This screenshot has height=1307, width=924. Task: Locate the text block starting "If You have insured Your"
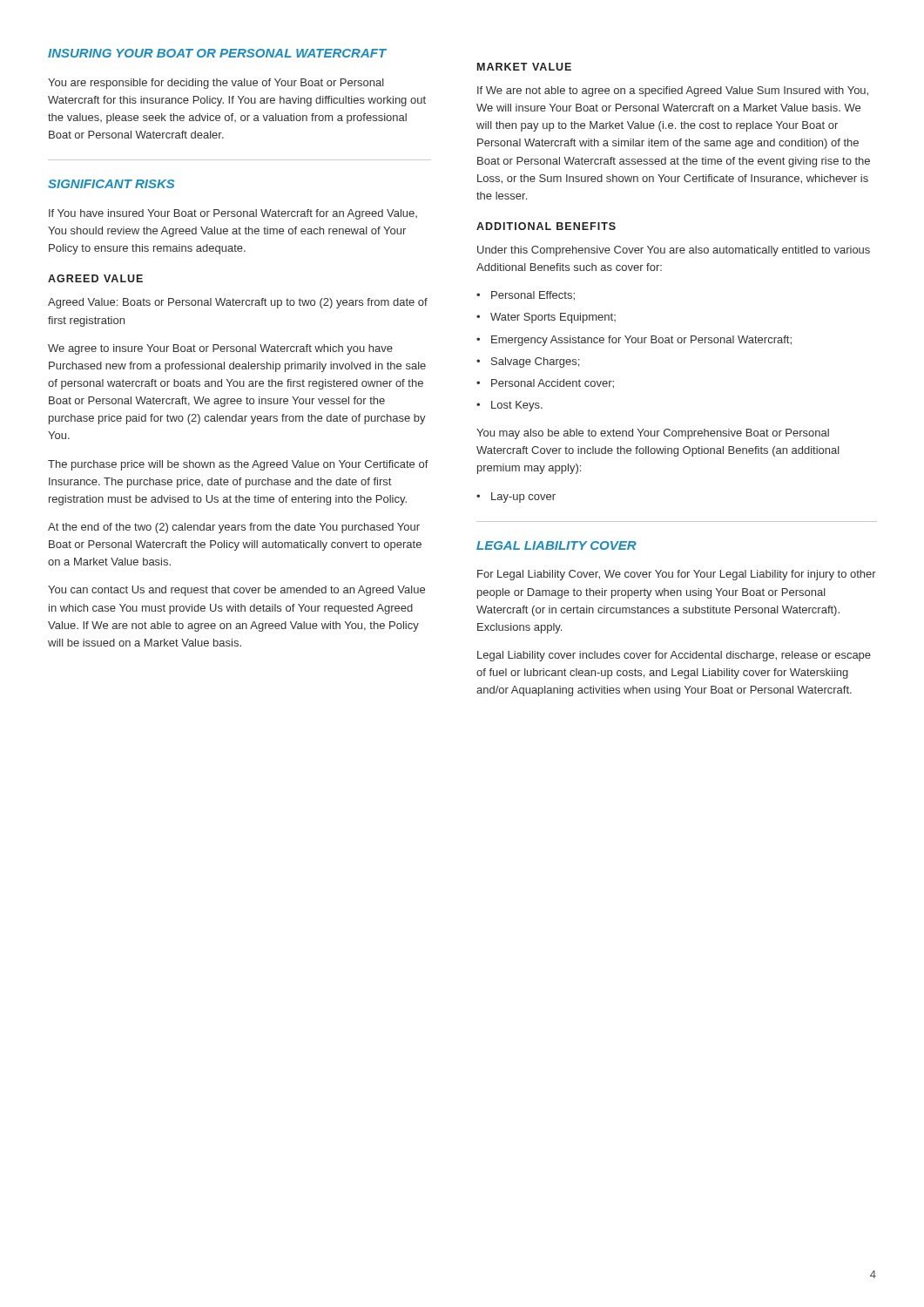[x=239, y=231]
